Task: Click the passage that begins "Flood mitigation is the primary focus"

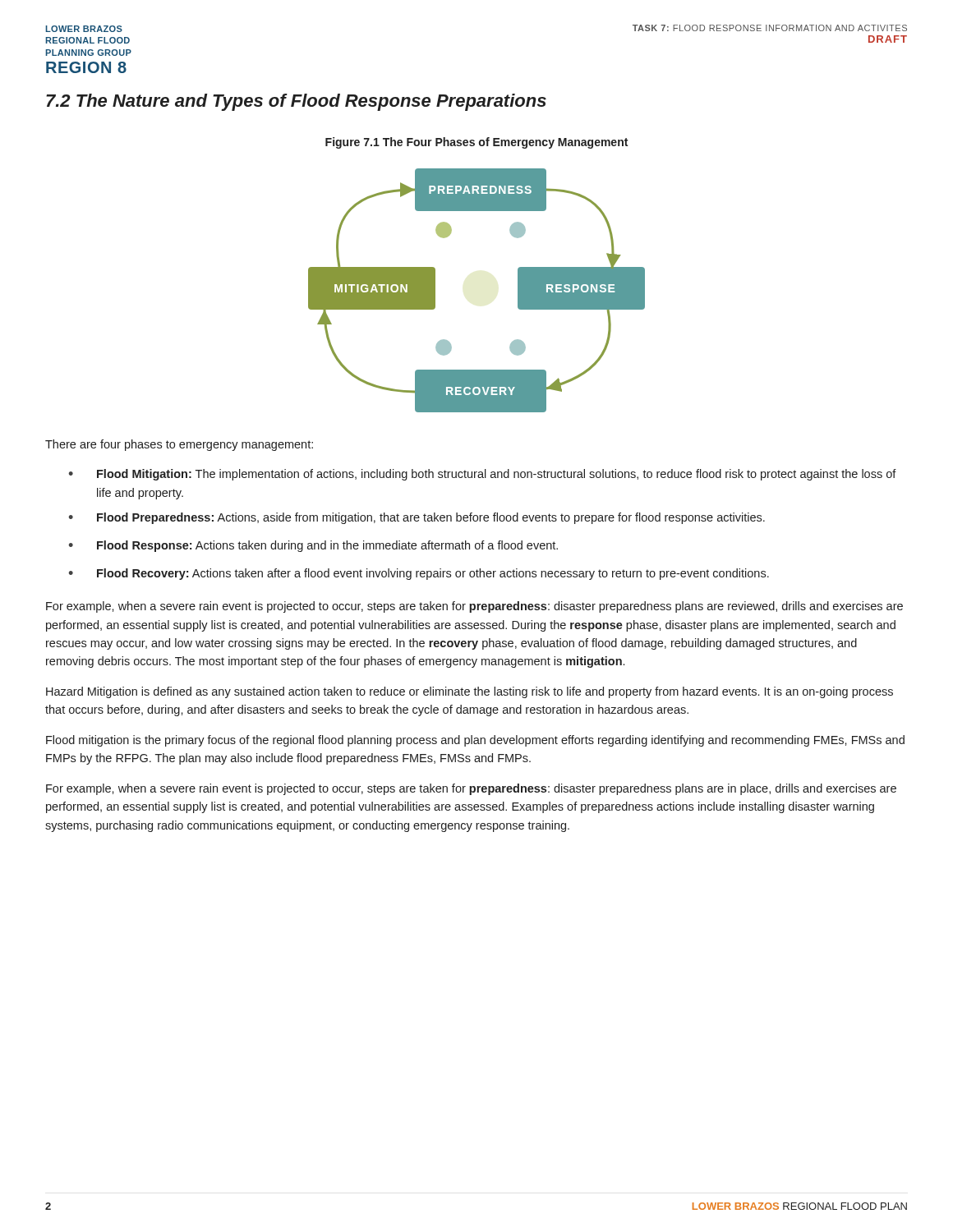Action: (x=475, y=749)
